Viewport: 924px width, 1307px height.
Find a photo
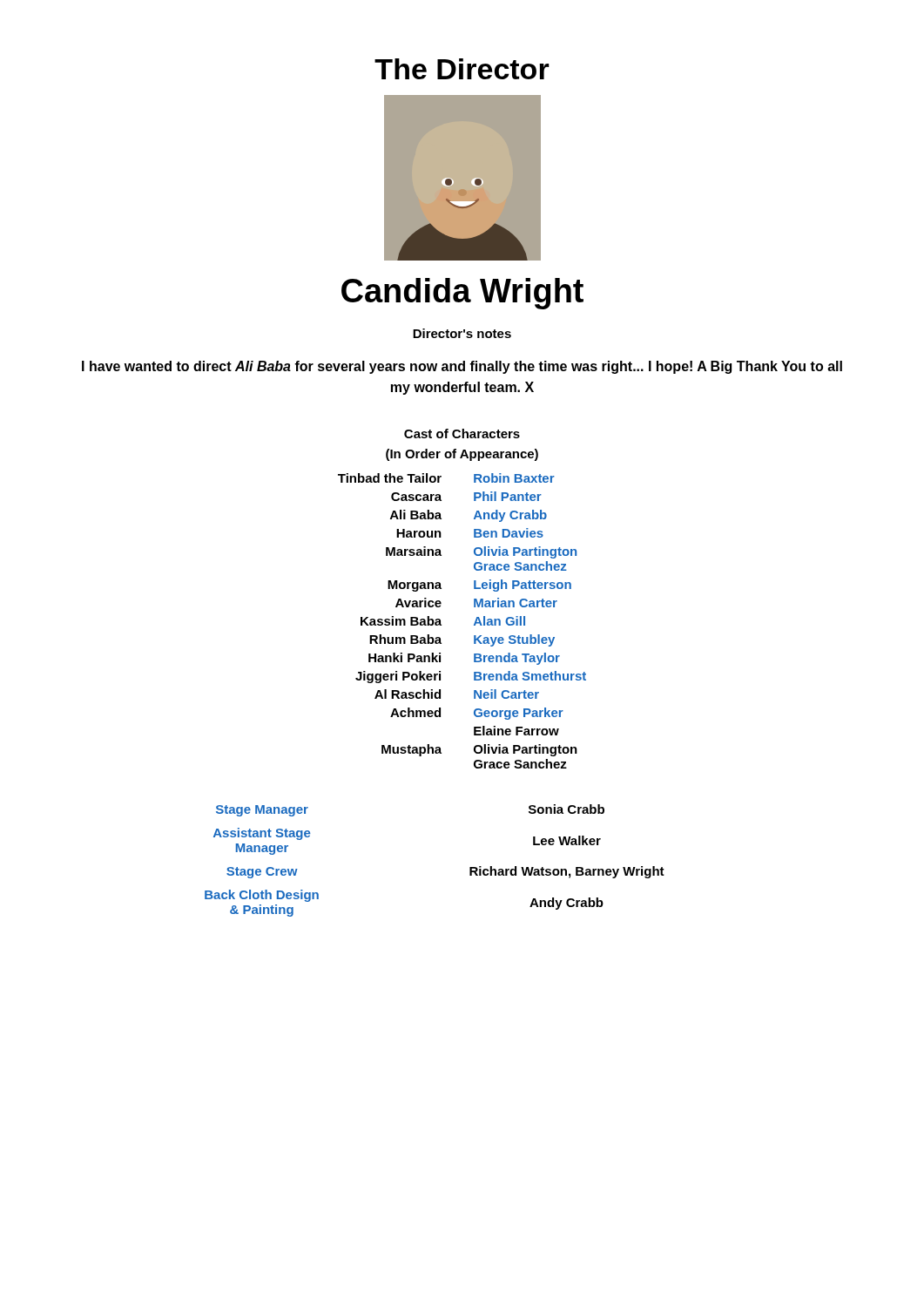point(462,180)
